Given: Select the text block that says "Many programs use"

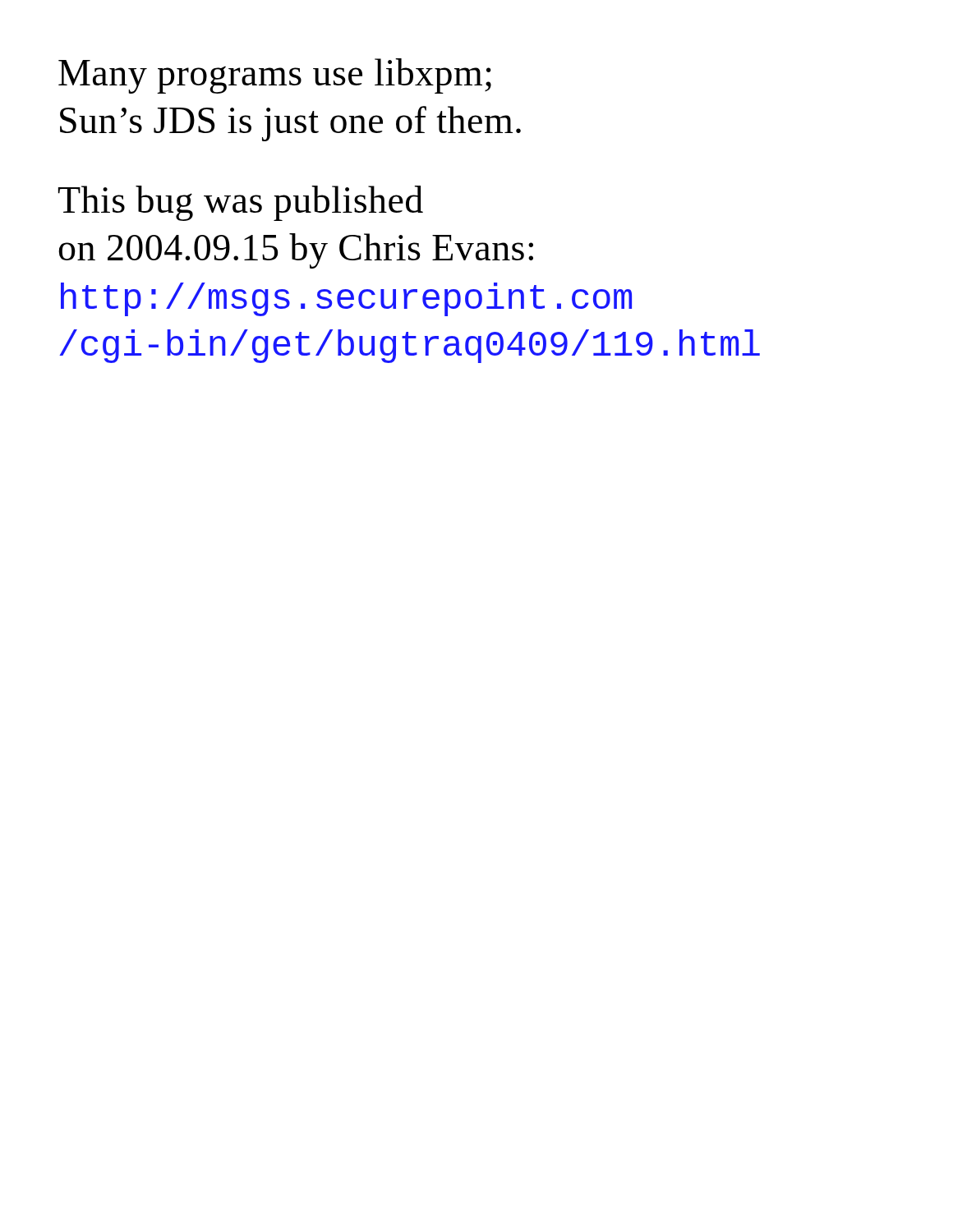Looking at the screenshot, I should click(290, 96).
